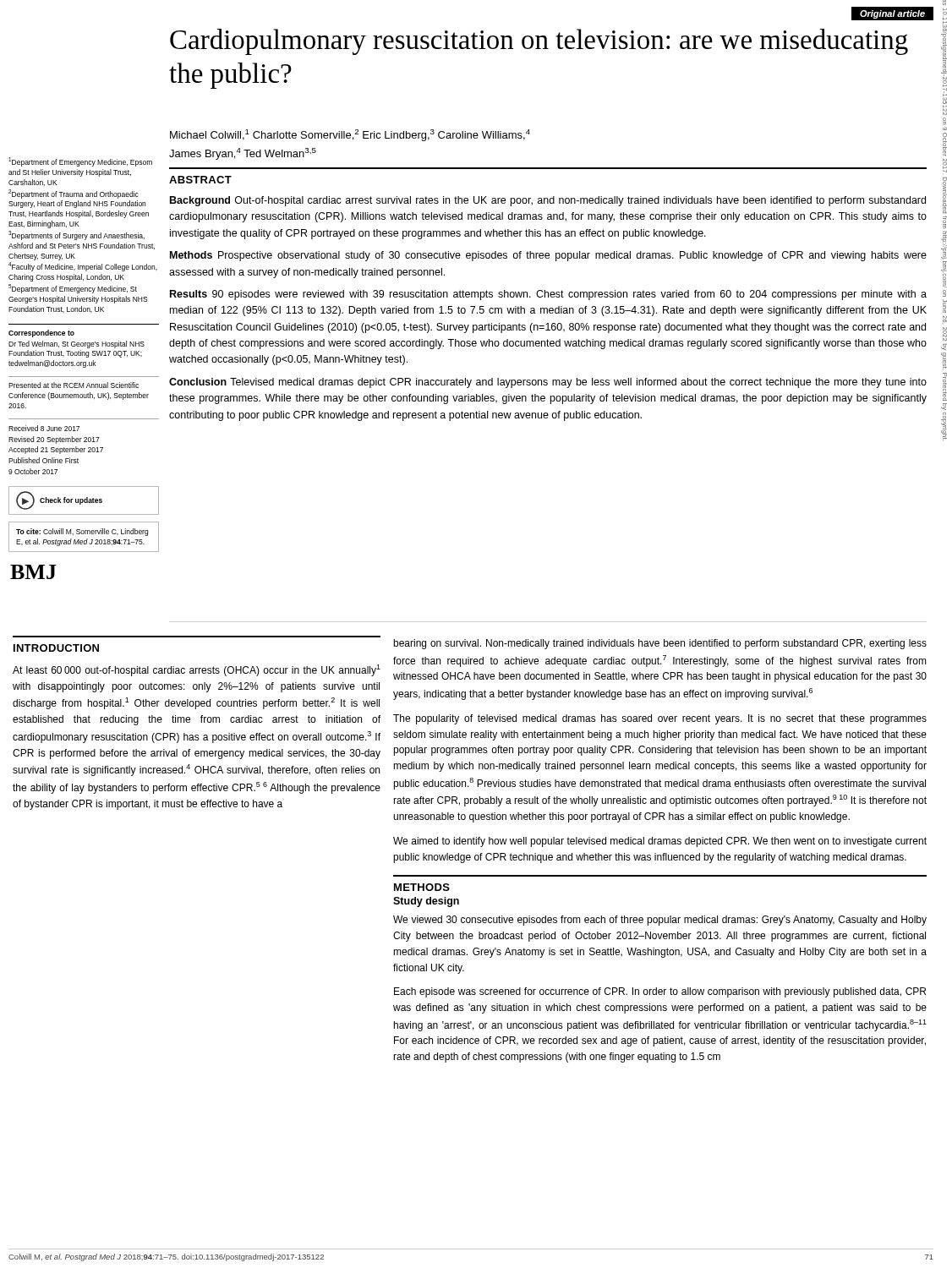Where is the passage that starts "Dr Ted Welman,"?
Viewport: 952px width, 1268px height.
pyautogui.click(x=77, y=354)
